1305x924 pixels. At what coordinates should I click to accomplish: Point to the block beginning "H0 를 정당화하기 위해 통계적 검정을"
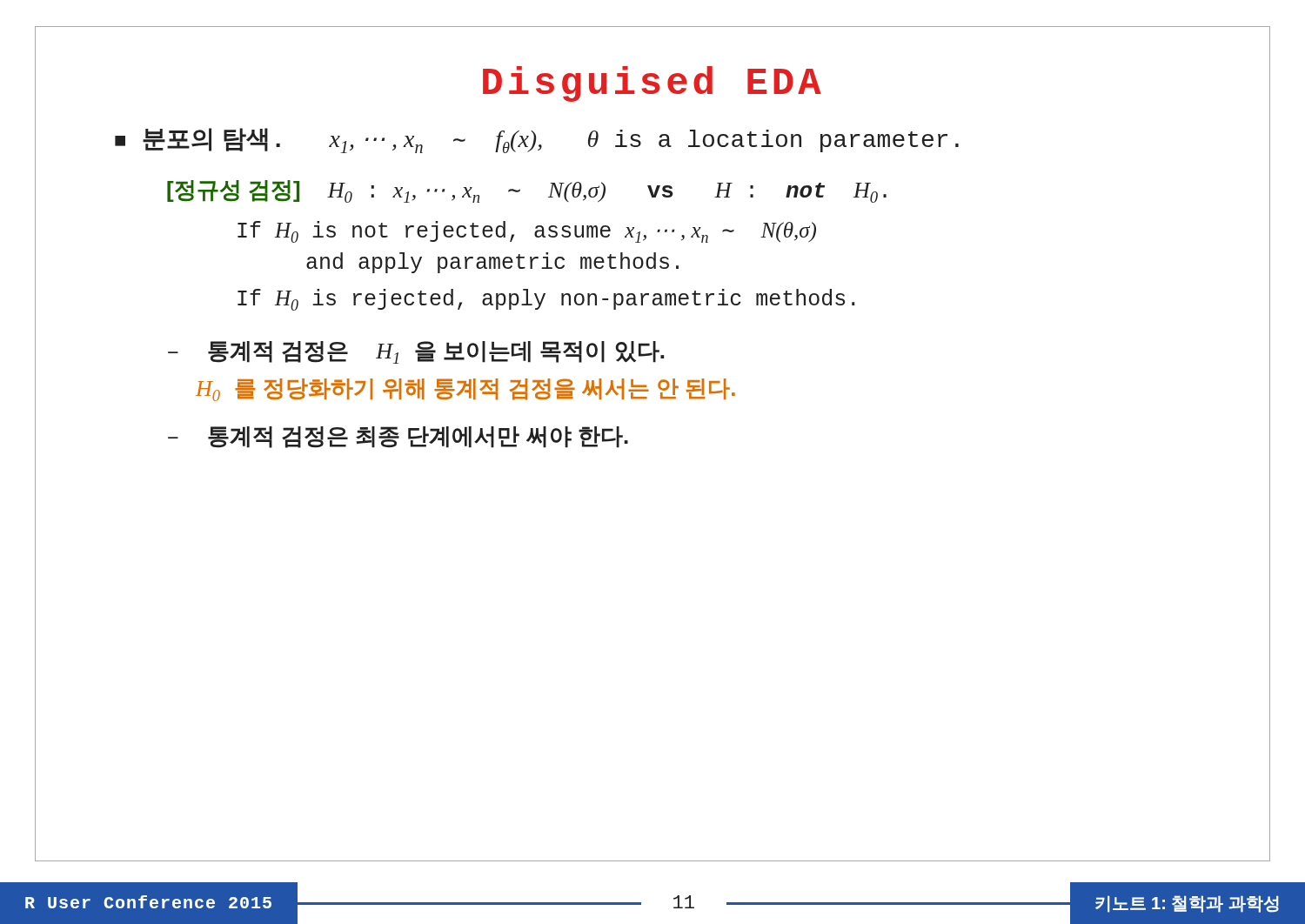(x=466, y=390)
